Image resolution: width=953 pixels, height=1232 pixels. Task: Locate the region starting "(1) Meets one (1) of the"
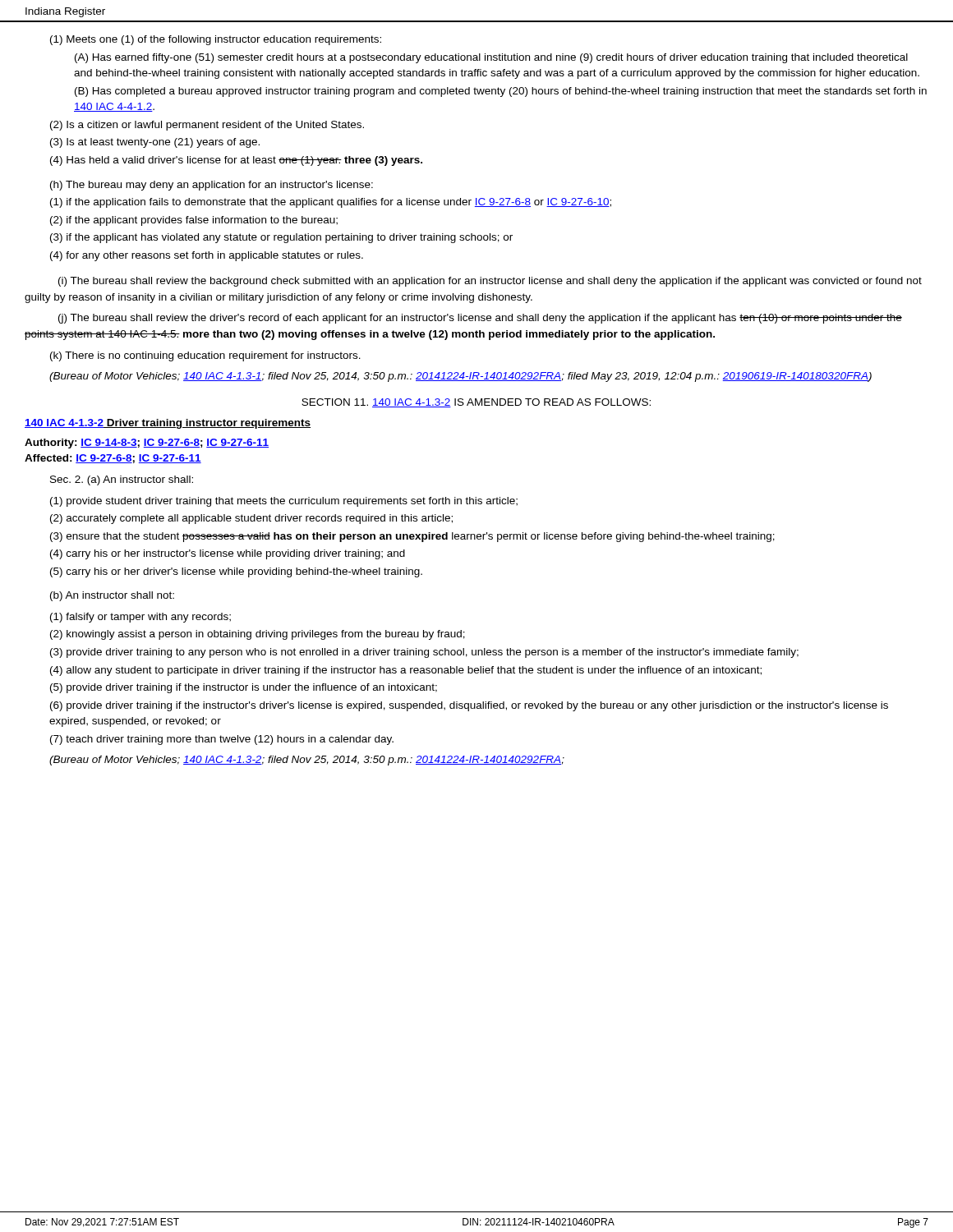point(216,39)
